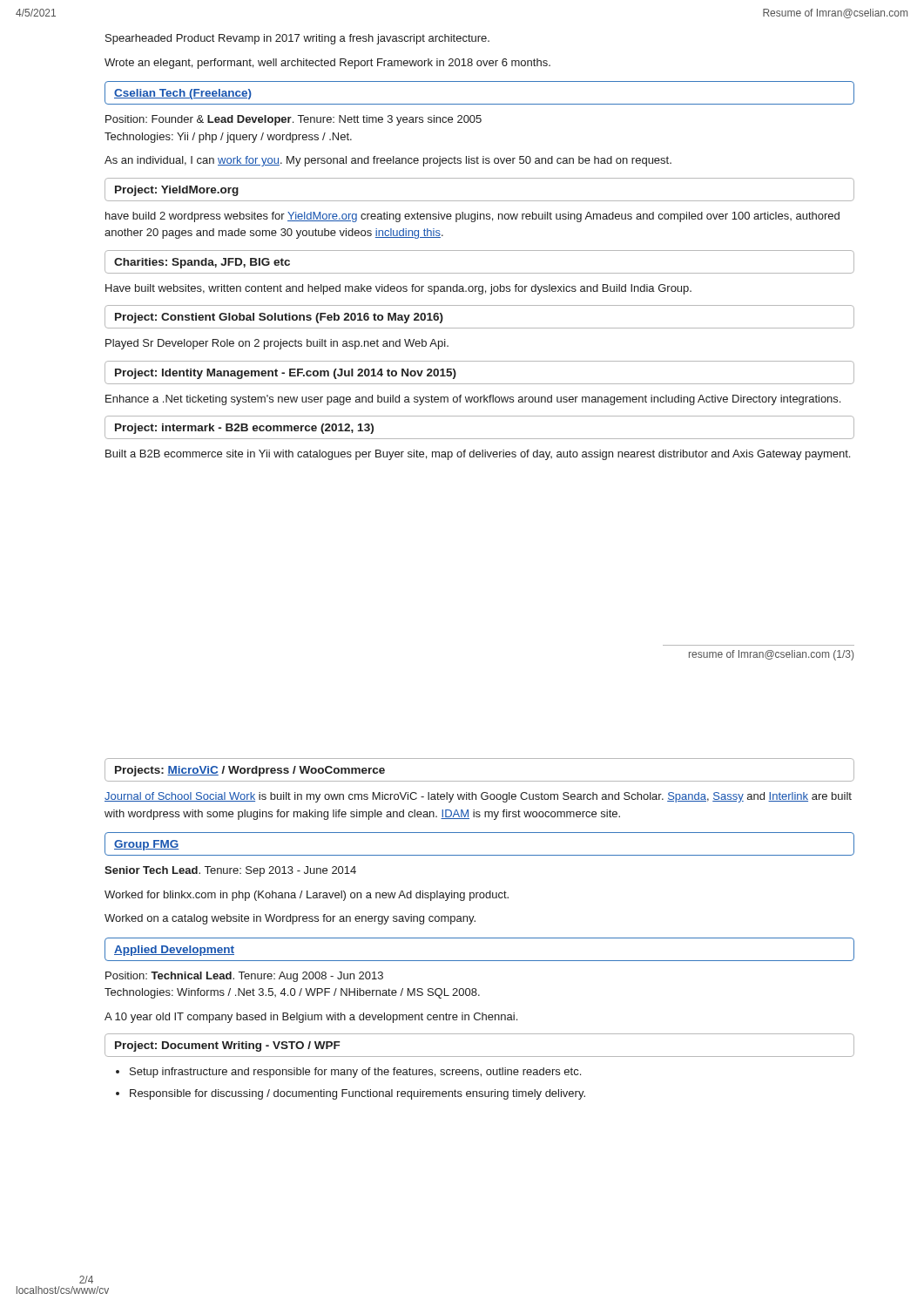
Task: Locate the text "Group FMG"
Action: click(x=146, y=844)
